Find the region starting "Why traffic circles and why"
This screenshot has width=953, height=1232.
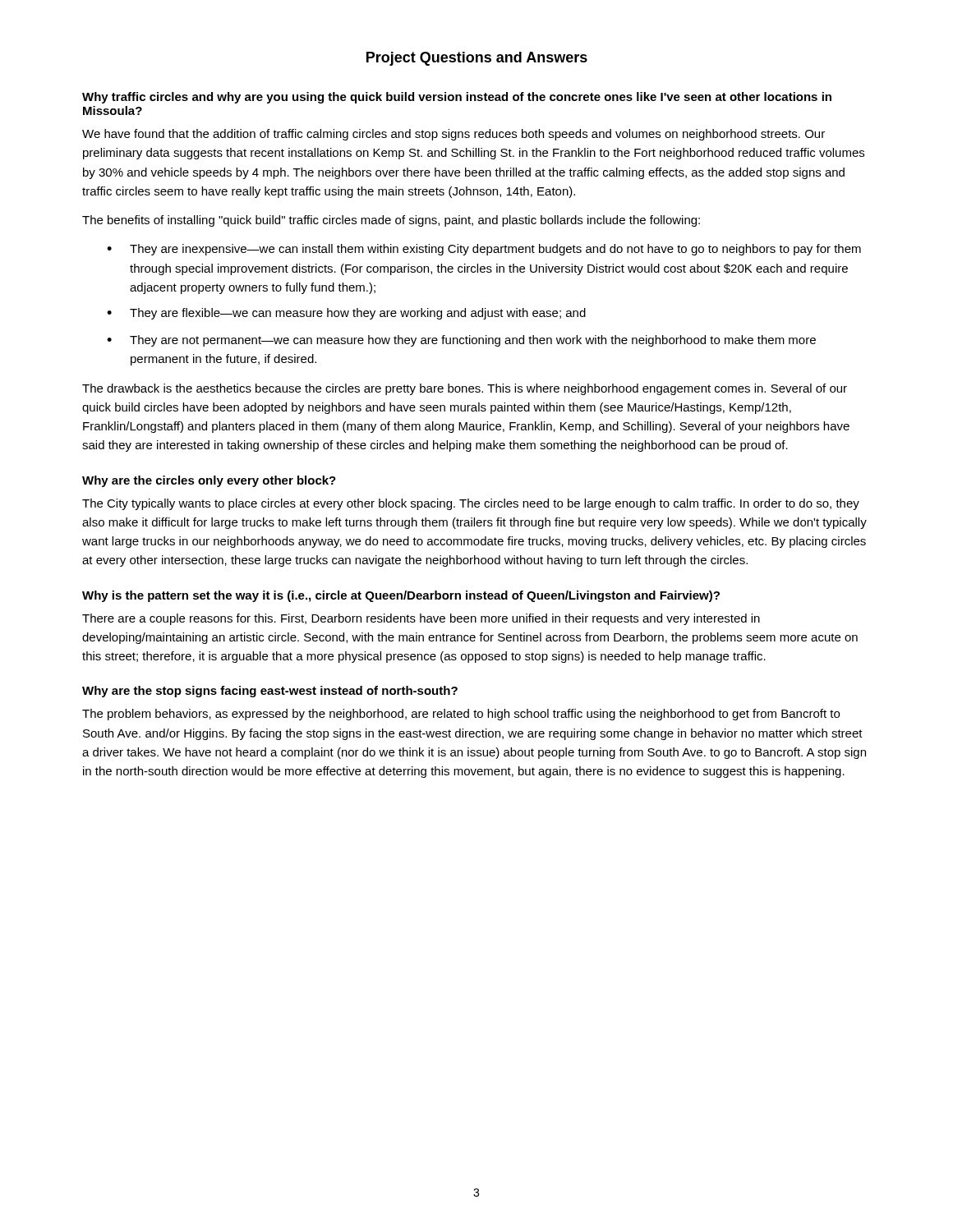pos(457,103)
